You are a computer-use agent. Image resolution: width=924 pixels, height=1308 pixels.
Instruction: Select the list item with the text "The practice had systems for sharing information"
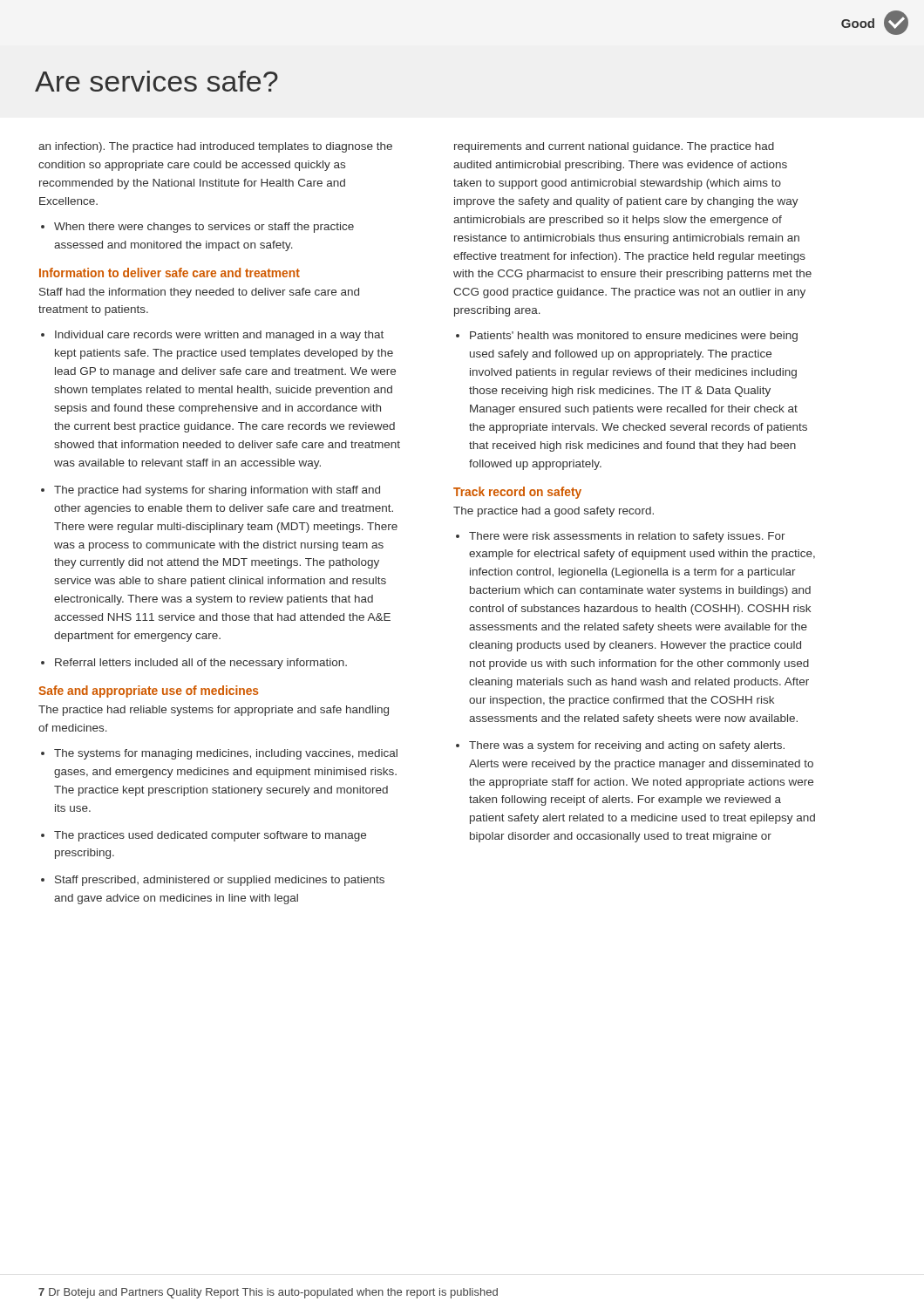click(x=226, y=562)
